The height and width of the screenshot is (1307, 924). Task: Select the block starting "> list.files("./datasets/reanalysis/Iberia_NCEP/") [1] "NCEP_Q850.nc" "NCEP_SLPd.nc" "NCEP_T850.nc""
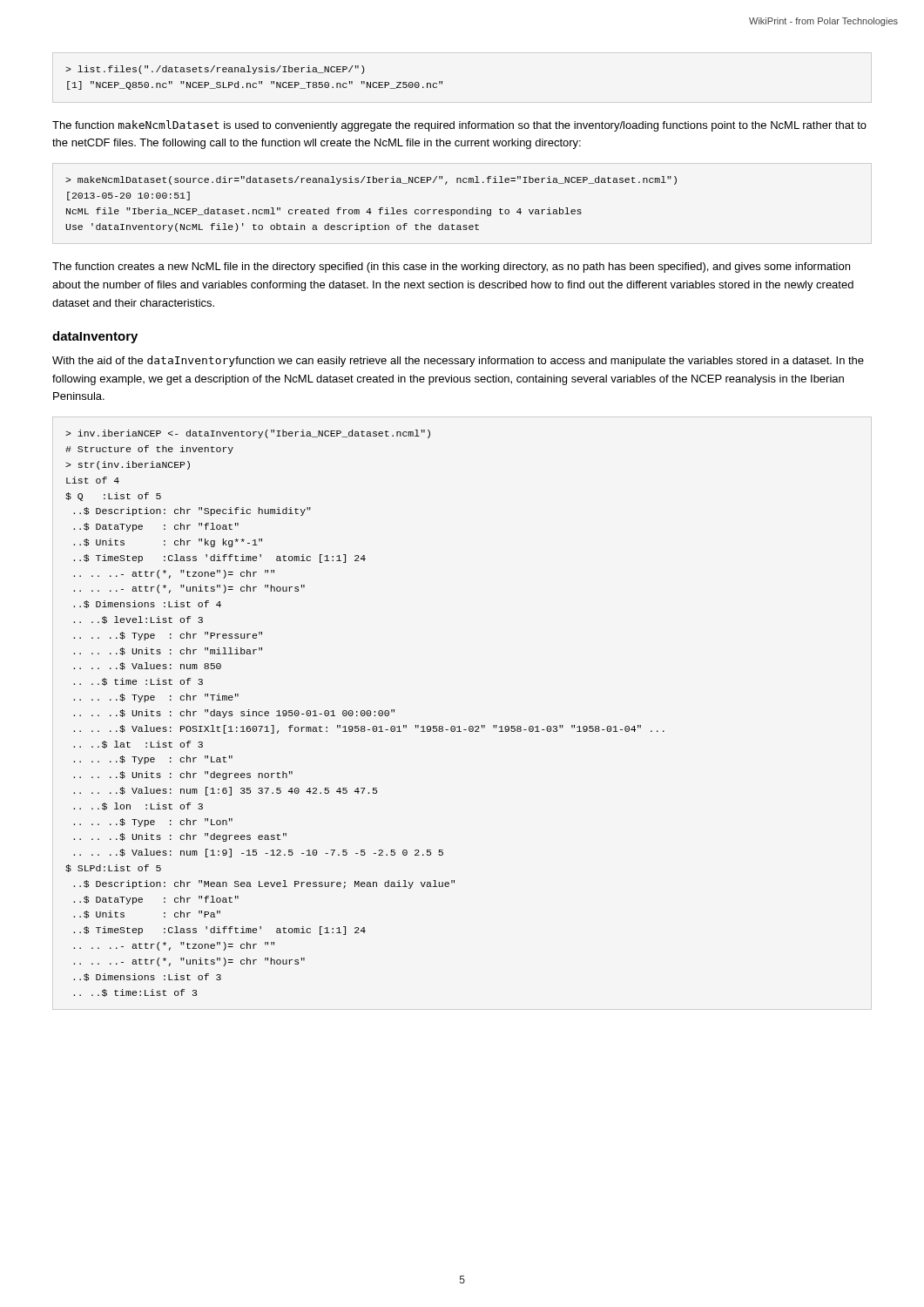click(x=215, y=70)
